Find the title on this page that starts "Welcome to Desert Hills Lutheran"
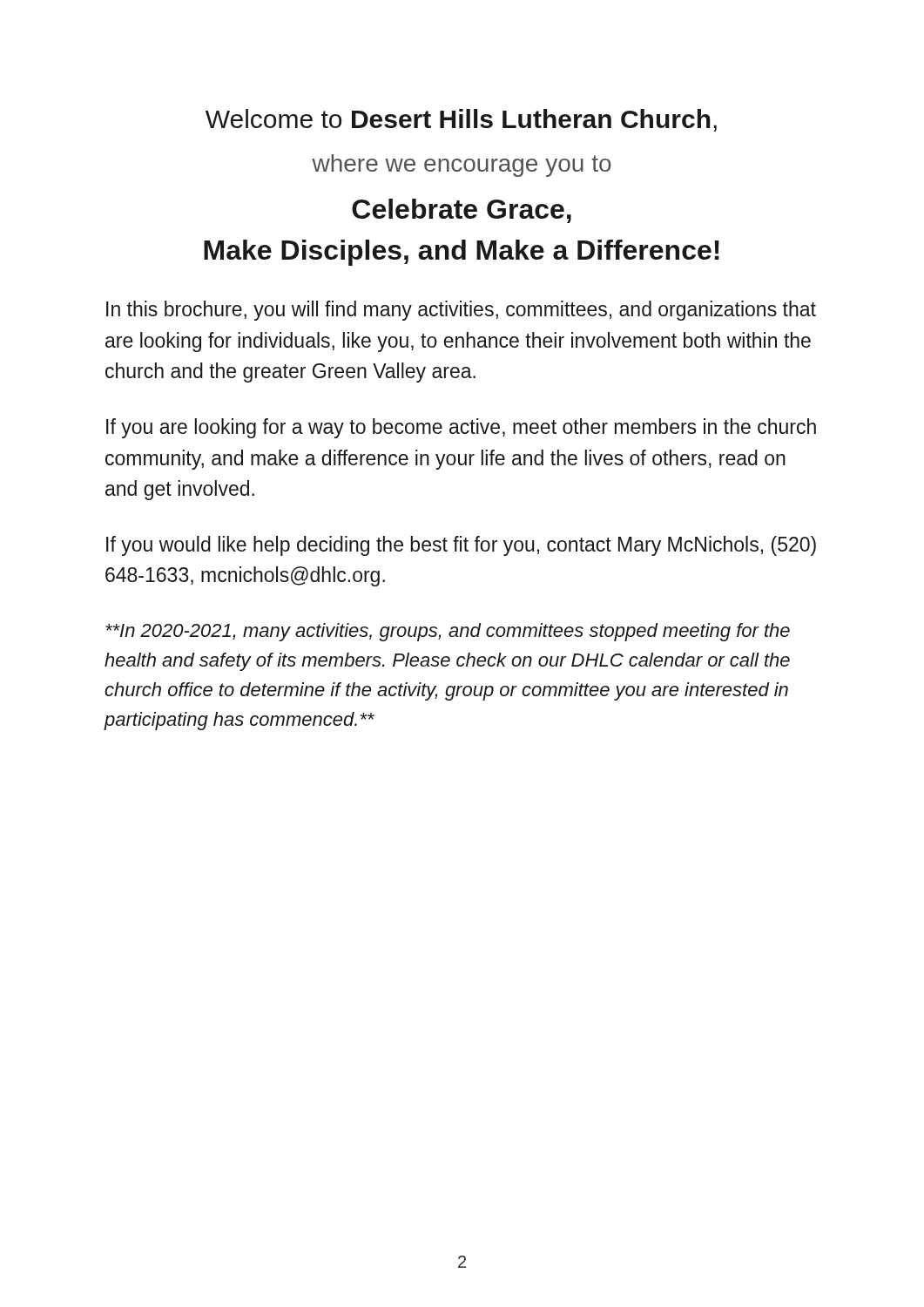 [461, 120]
